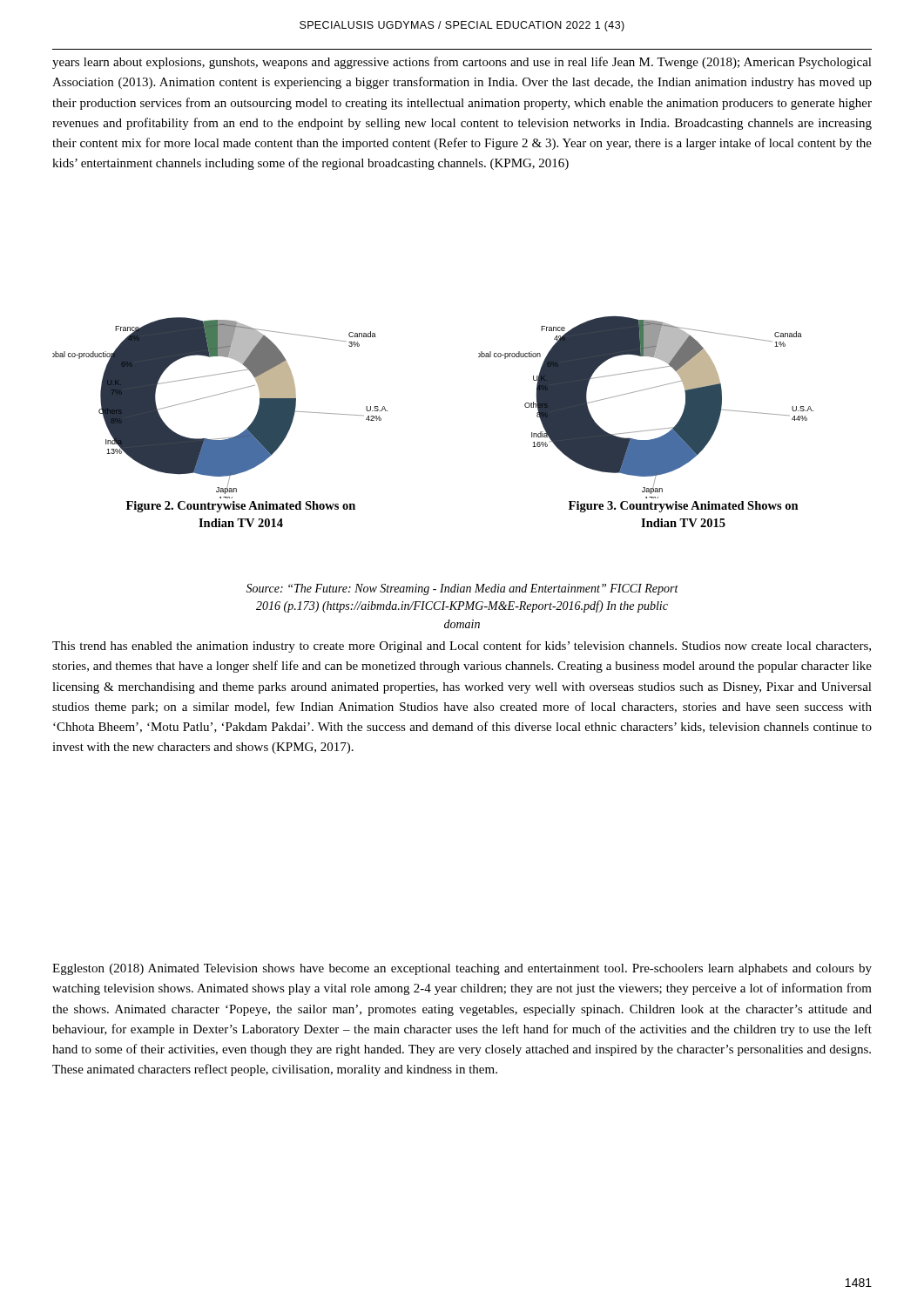Viewport: 924px width, 1307px height.
Task: Where is the caption that starts "Figure 2. Countrywise"?
Action: (241, 514)
